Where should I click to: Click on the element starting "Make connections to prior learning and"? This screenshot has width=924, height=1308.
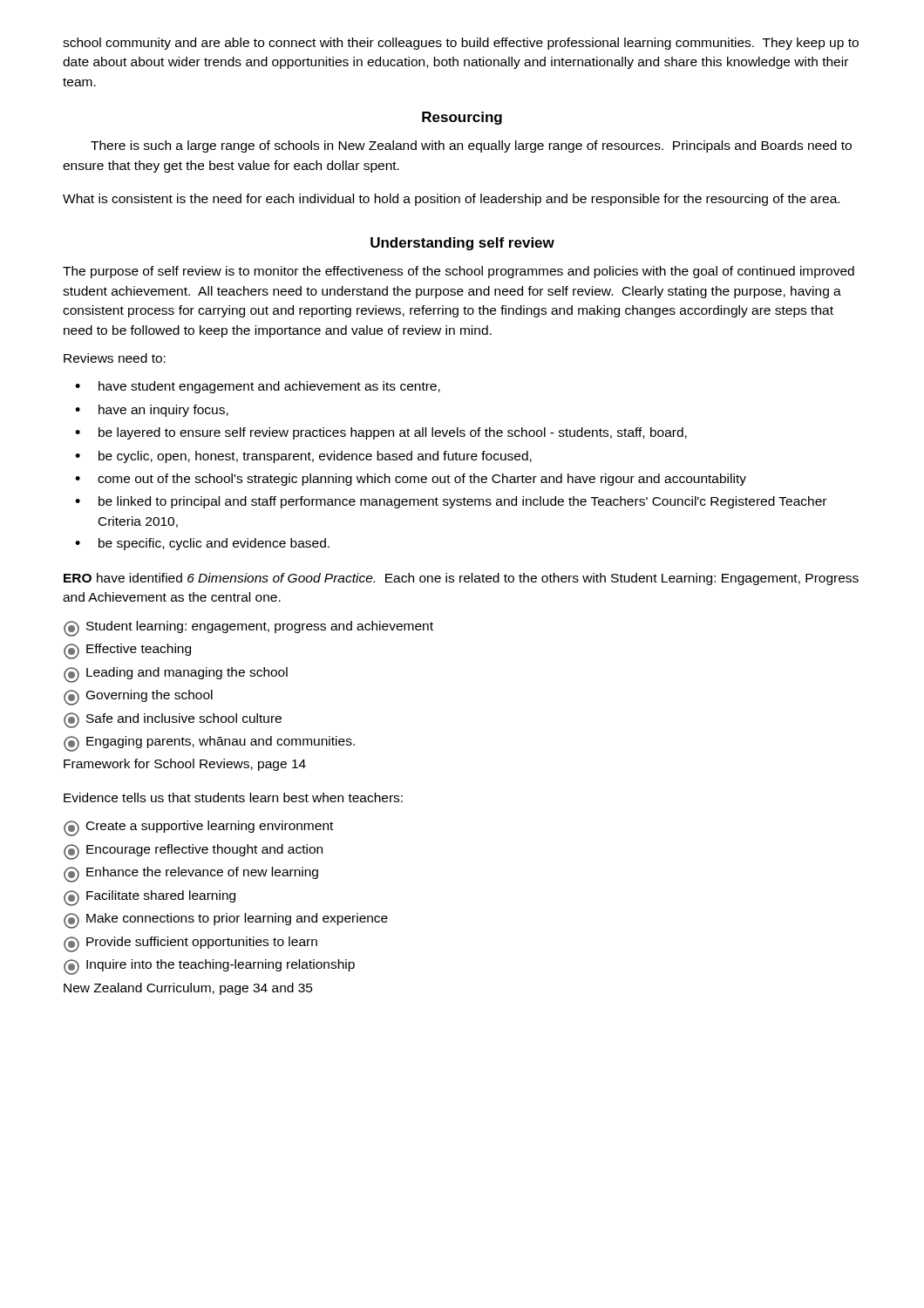tap(225, 920)
